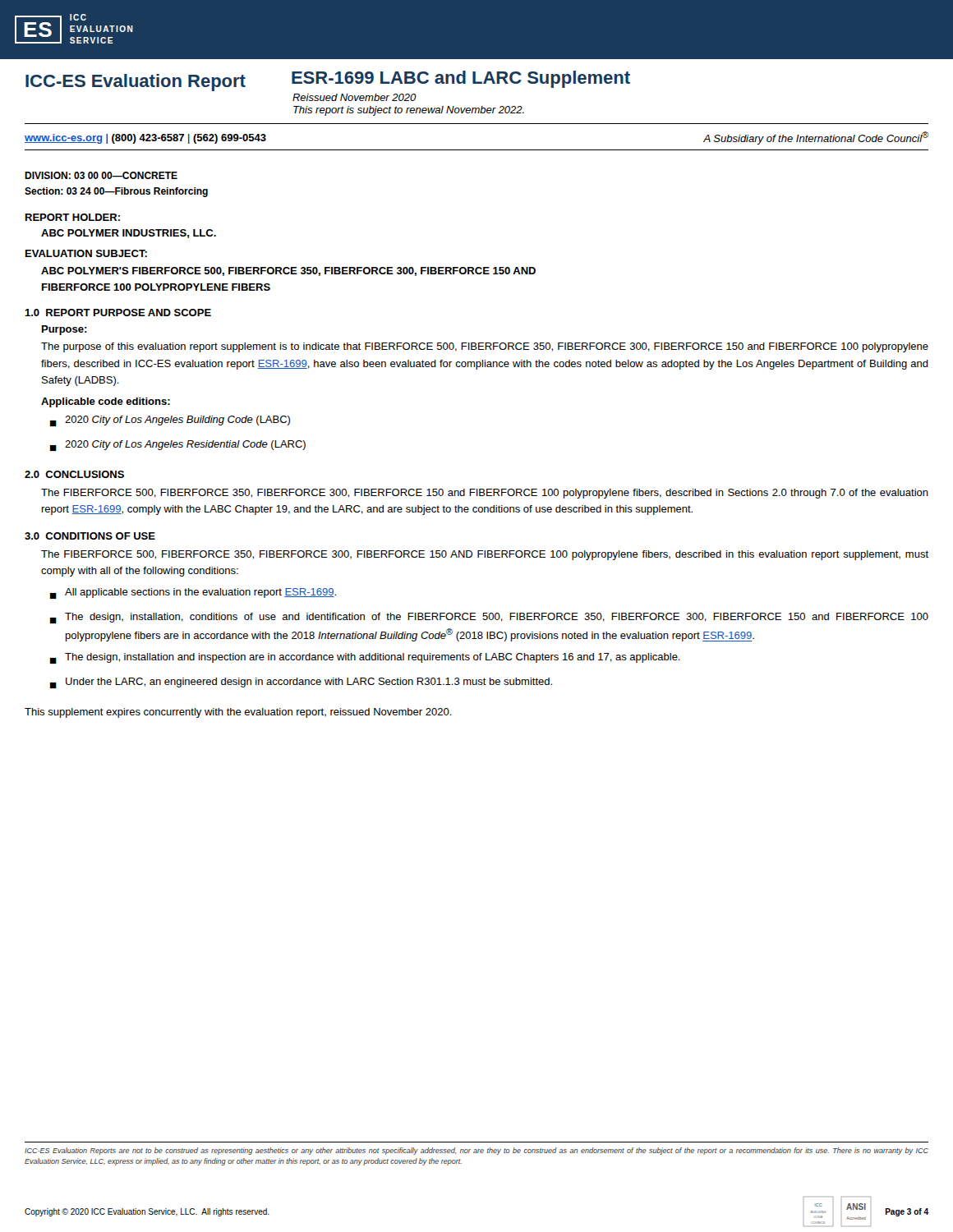Locate the block starting "ESR-1699 LABC and LARC Supplement"
The image size is (953, 1232).
460,78
